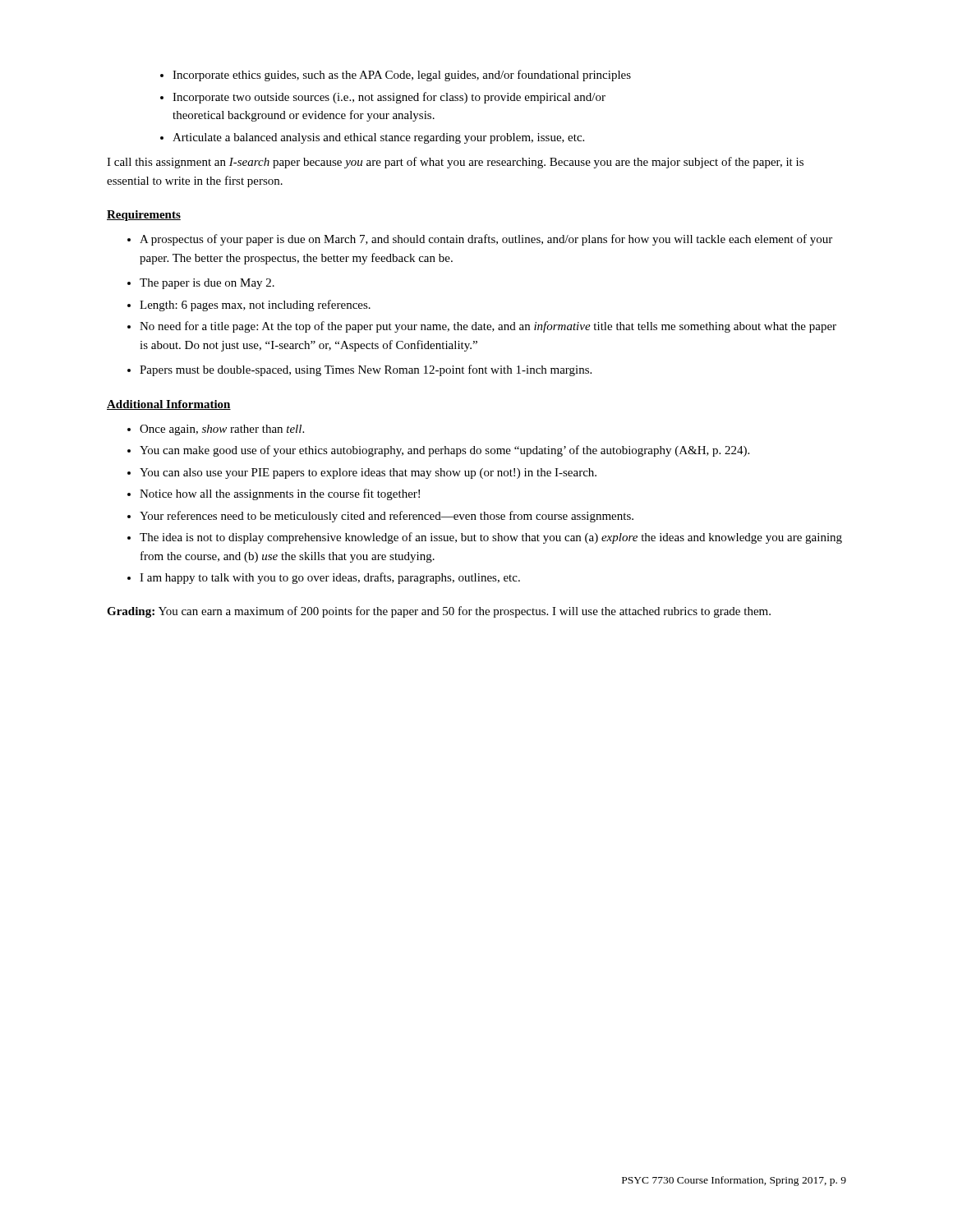Point to the block beginning "The idea is not to"

485,547
